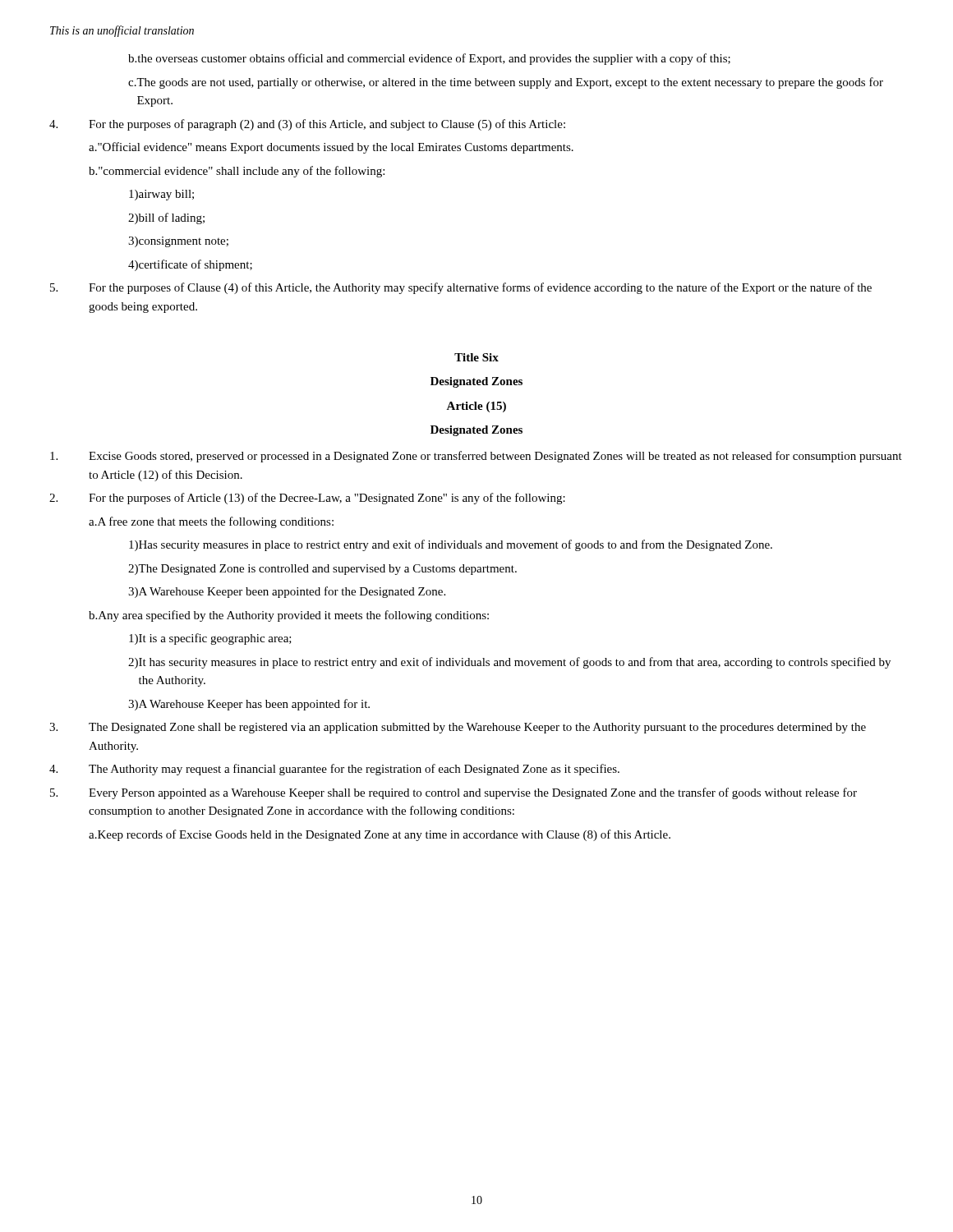Click where it says "Article (15)"
Image resolution: width=953 pixels, height=1232 pixels.
pos(476,406)
